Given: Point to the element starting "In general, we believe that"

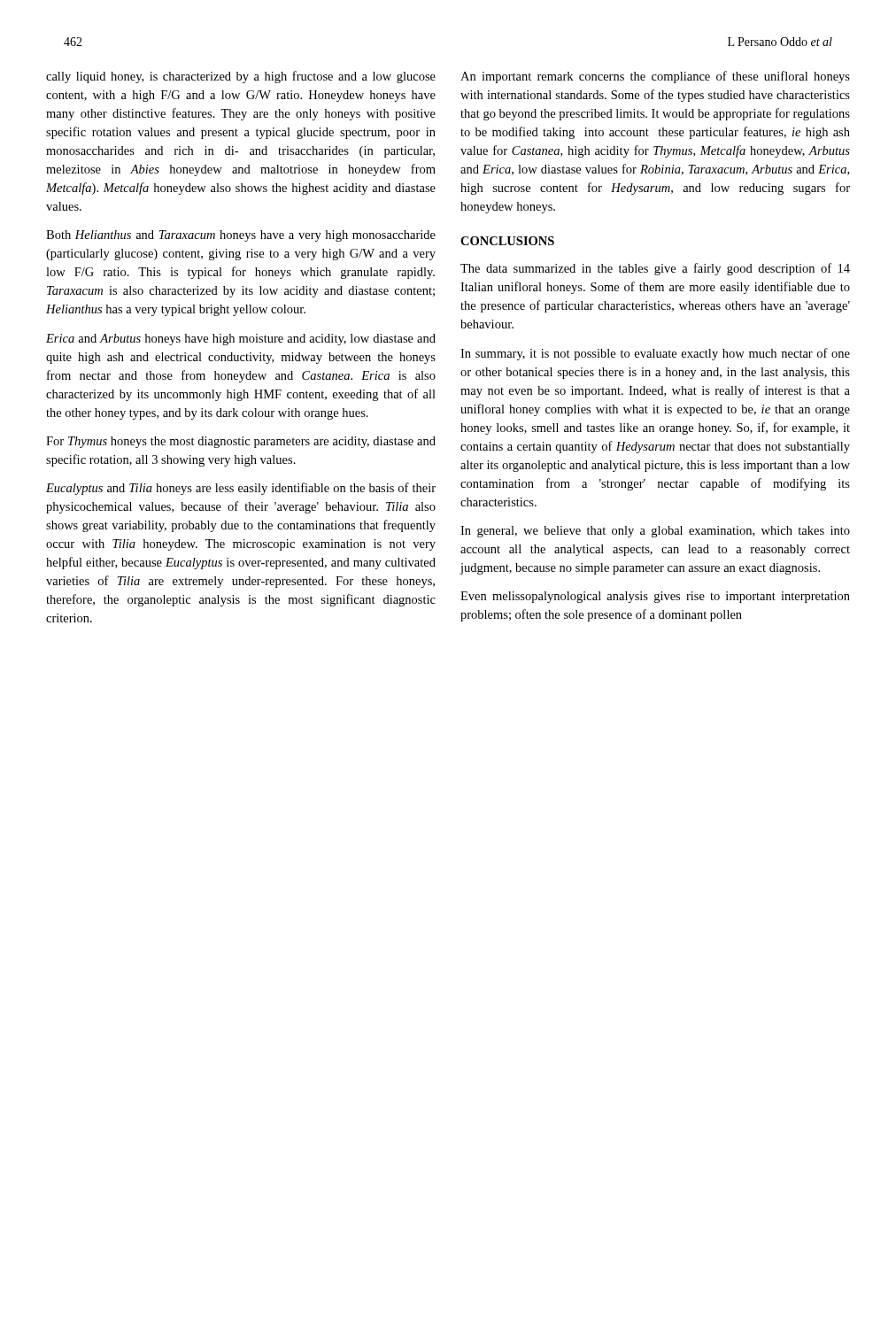Looking at the screenshot, I should tap(655, 549).
